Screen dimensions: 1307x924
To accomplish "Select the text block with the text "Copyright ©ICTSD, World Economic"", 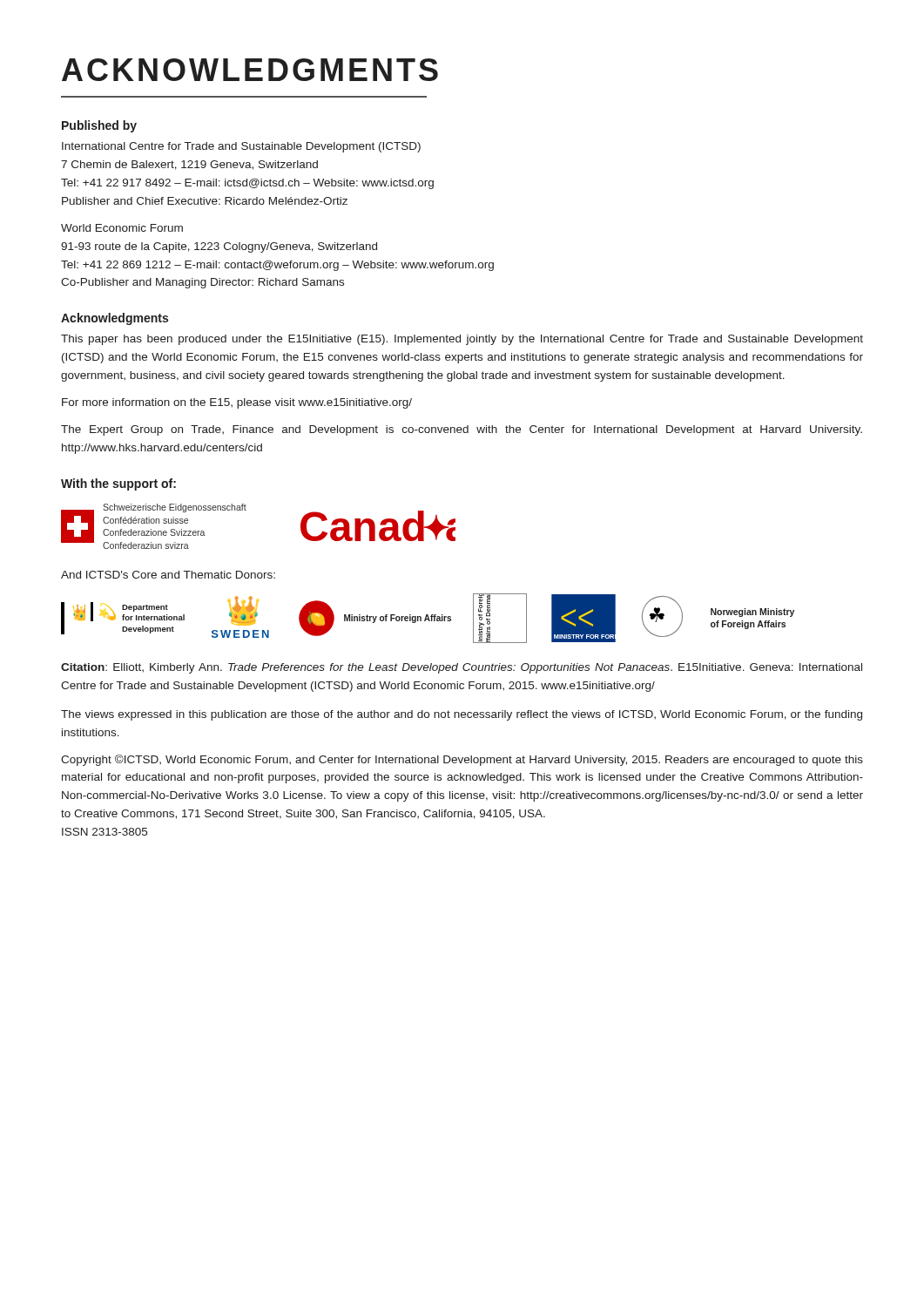I will tap(462, 795).
